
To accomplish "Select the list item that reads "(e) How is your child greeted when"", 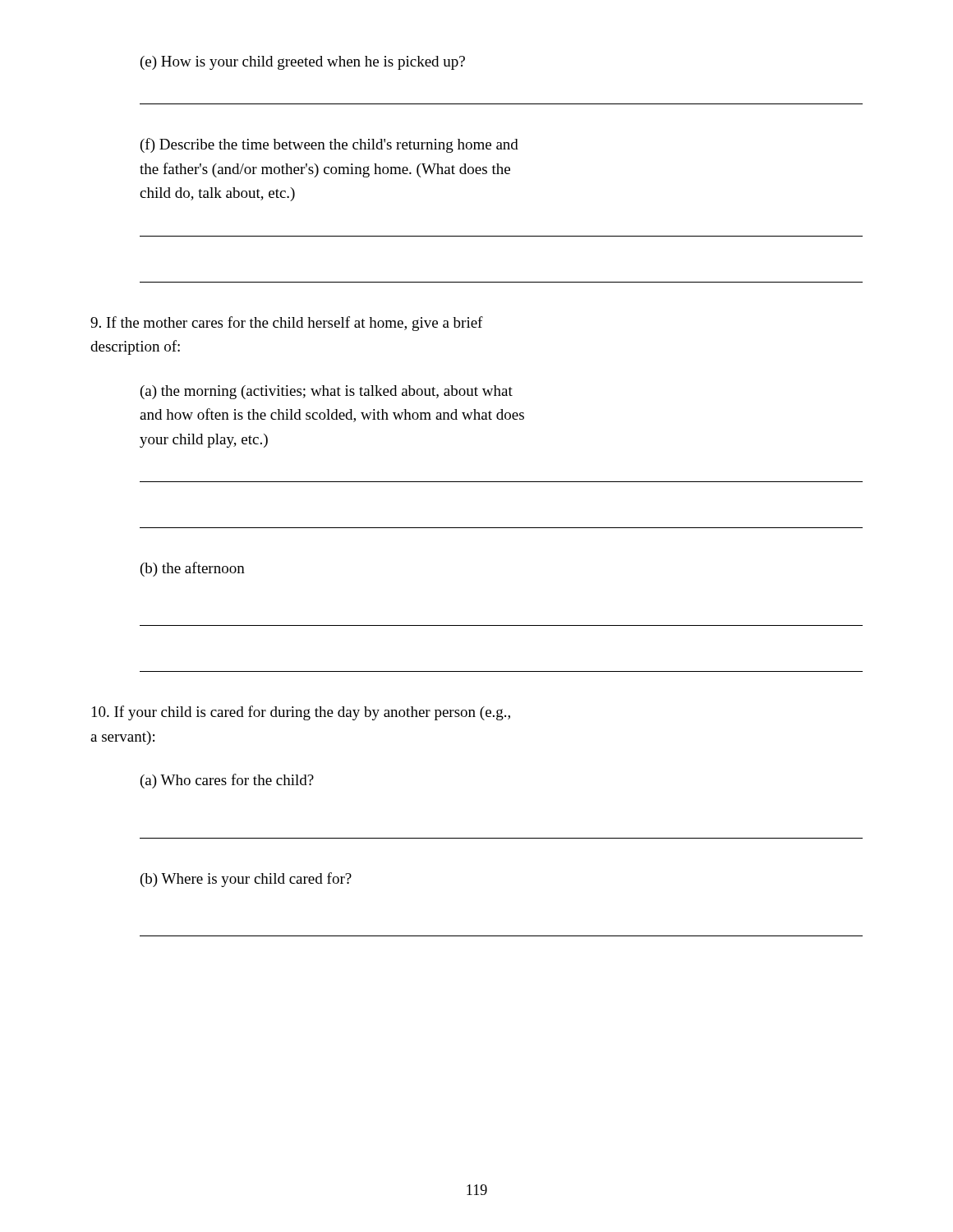I will tap(303, 63).
